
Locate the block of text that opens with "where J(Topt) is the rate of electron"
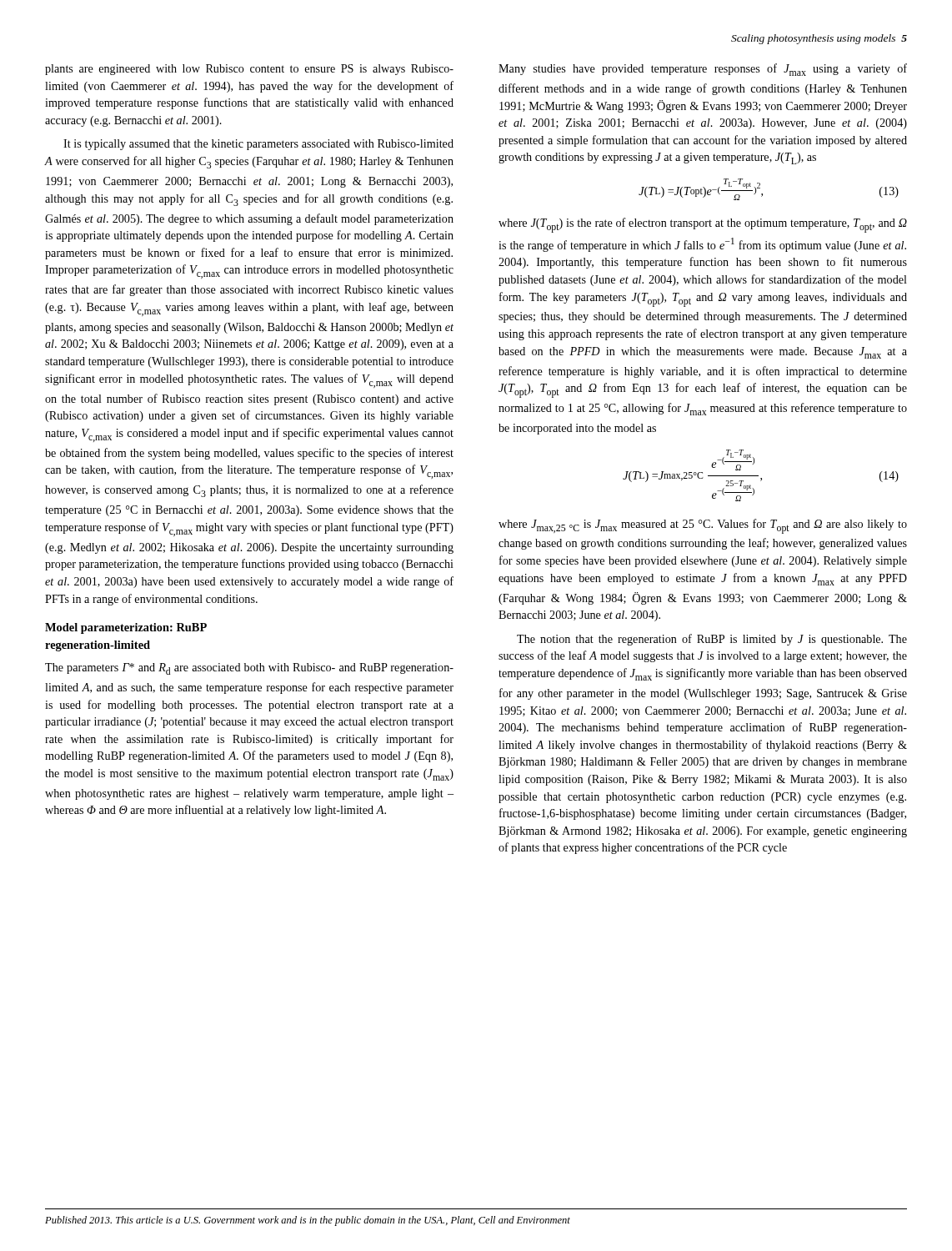[x=703, y=326]
